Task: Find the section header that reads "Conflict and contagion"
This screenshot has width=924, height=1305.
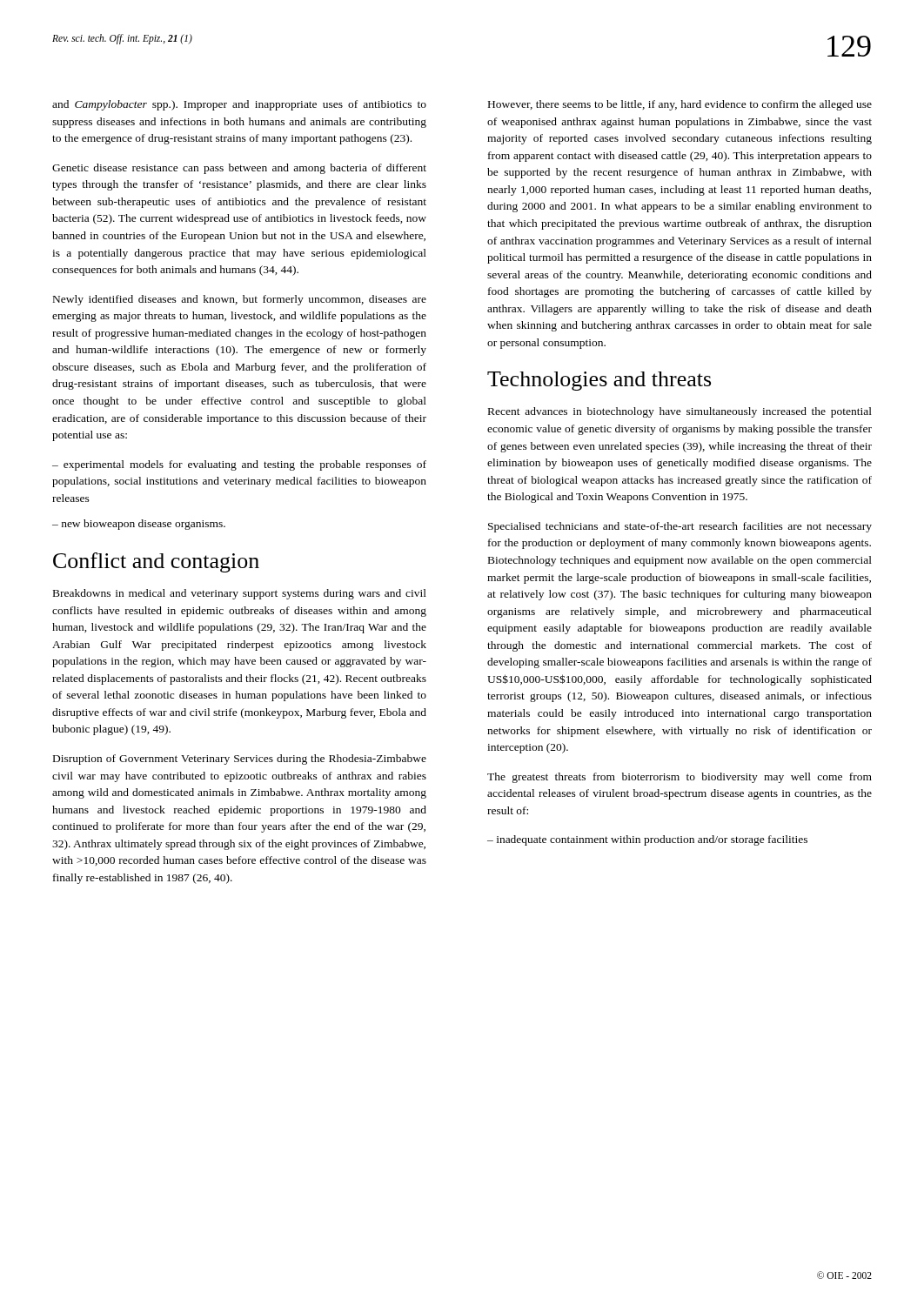Action: click(239, 561)
